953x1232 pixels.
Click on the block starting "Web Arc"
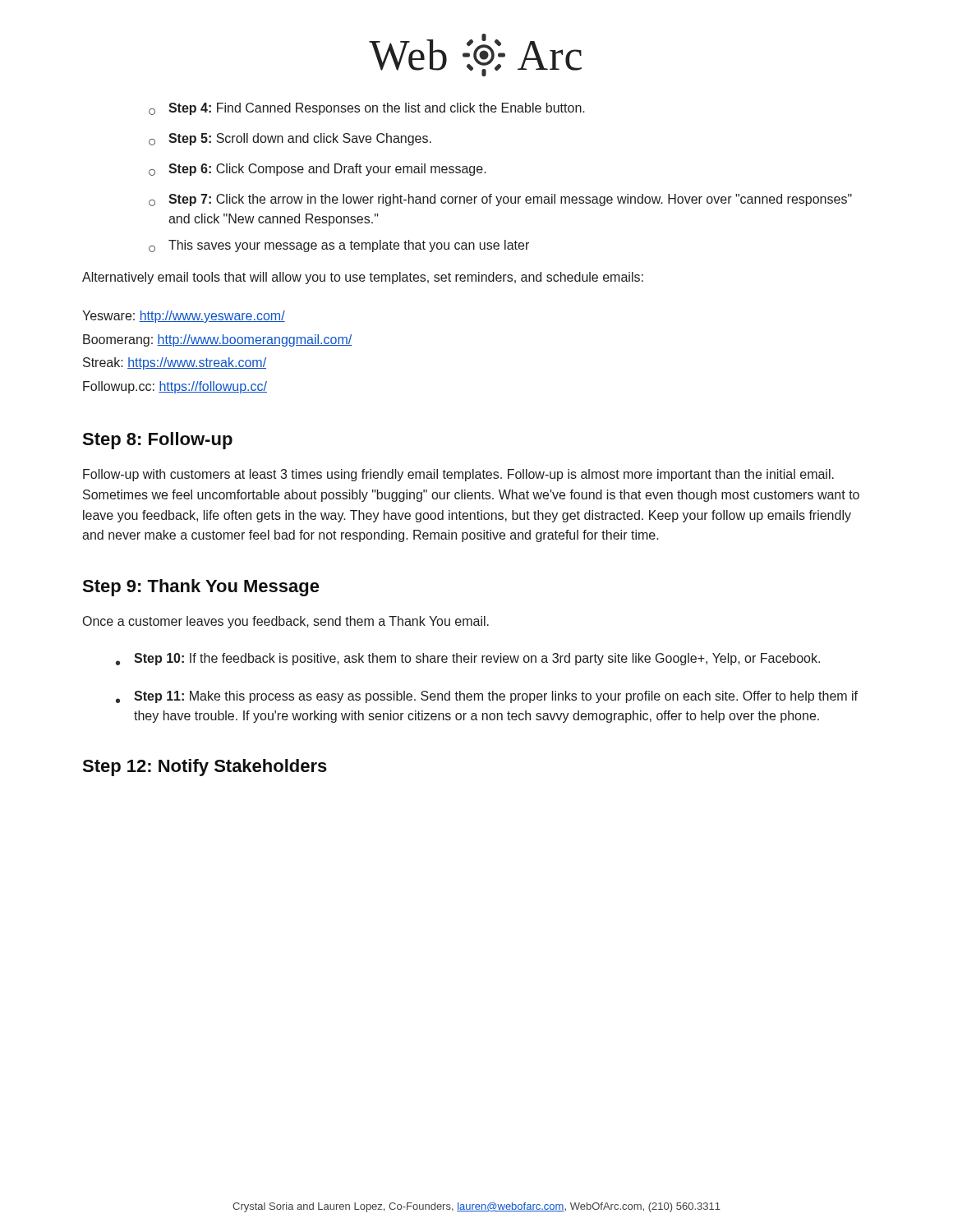(476, 55)
